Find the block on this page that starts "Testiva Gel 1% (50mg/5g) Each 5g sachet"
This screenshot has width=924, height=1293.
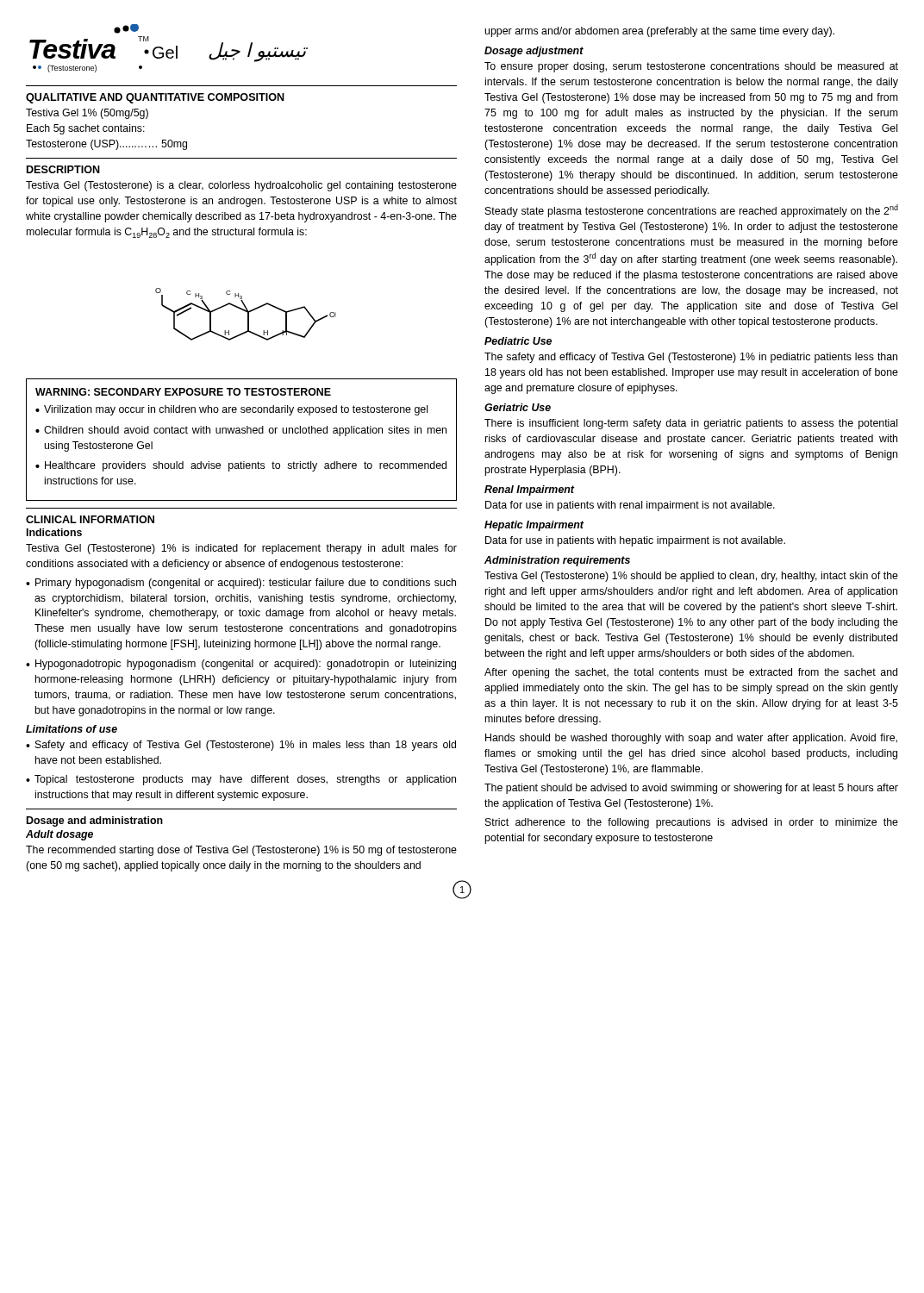[x=107, y=128]
